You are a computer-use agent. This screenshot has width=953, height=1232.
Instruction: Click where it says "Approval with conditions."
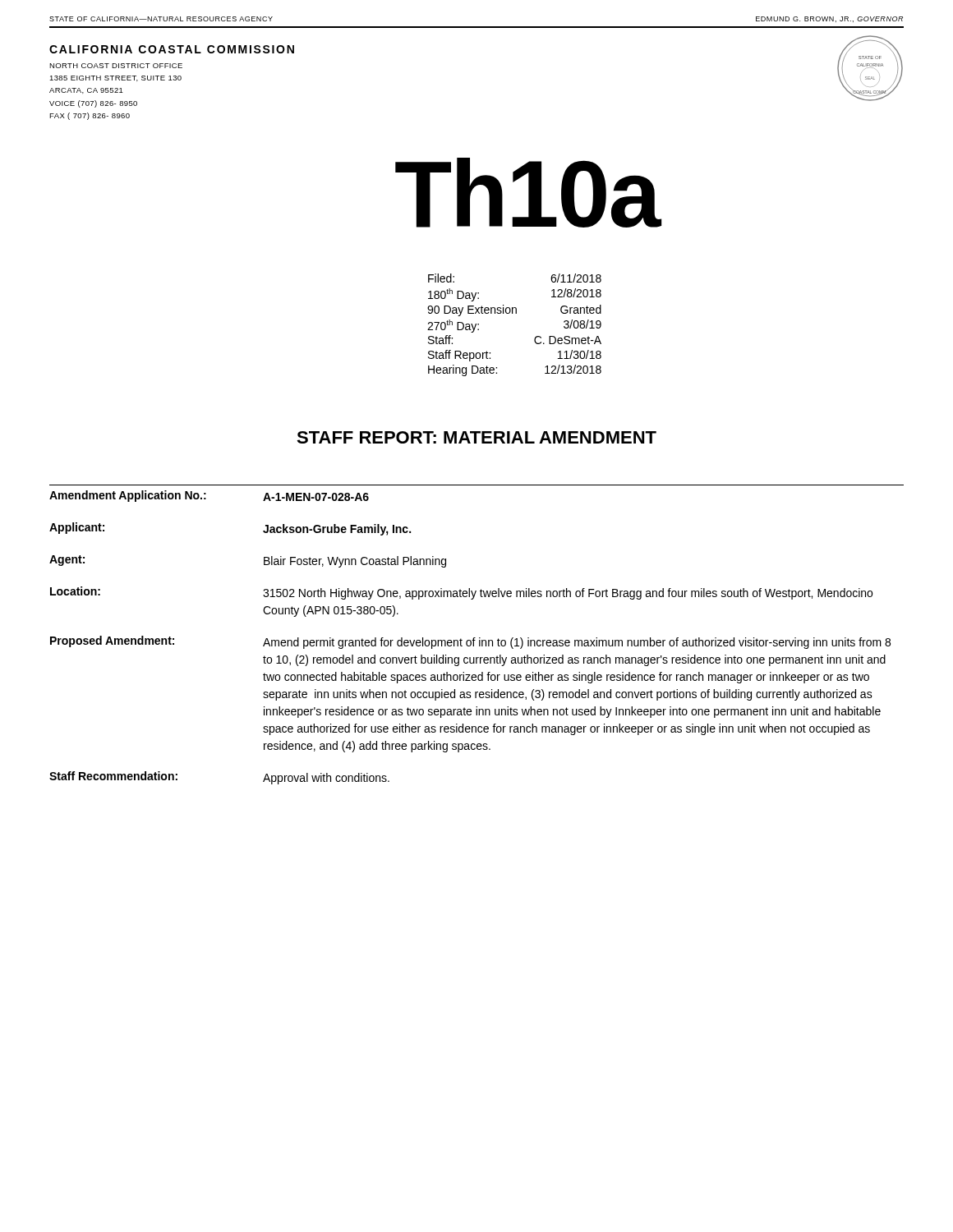[x=327, y=778]
